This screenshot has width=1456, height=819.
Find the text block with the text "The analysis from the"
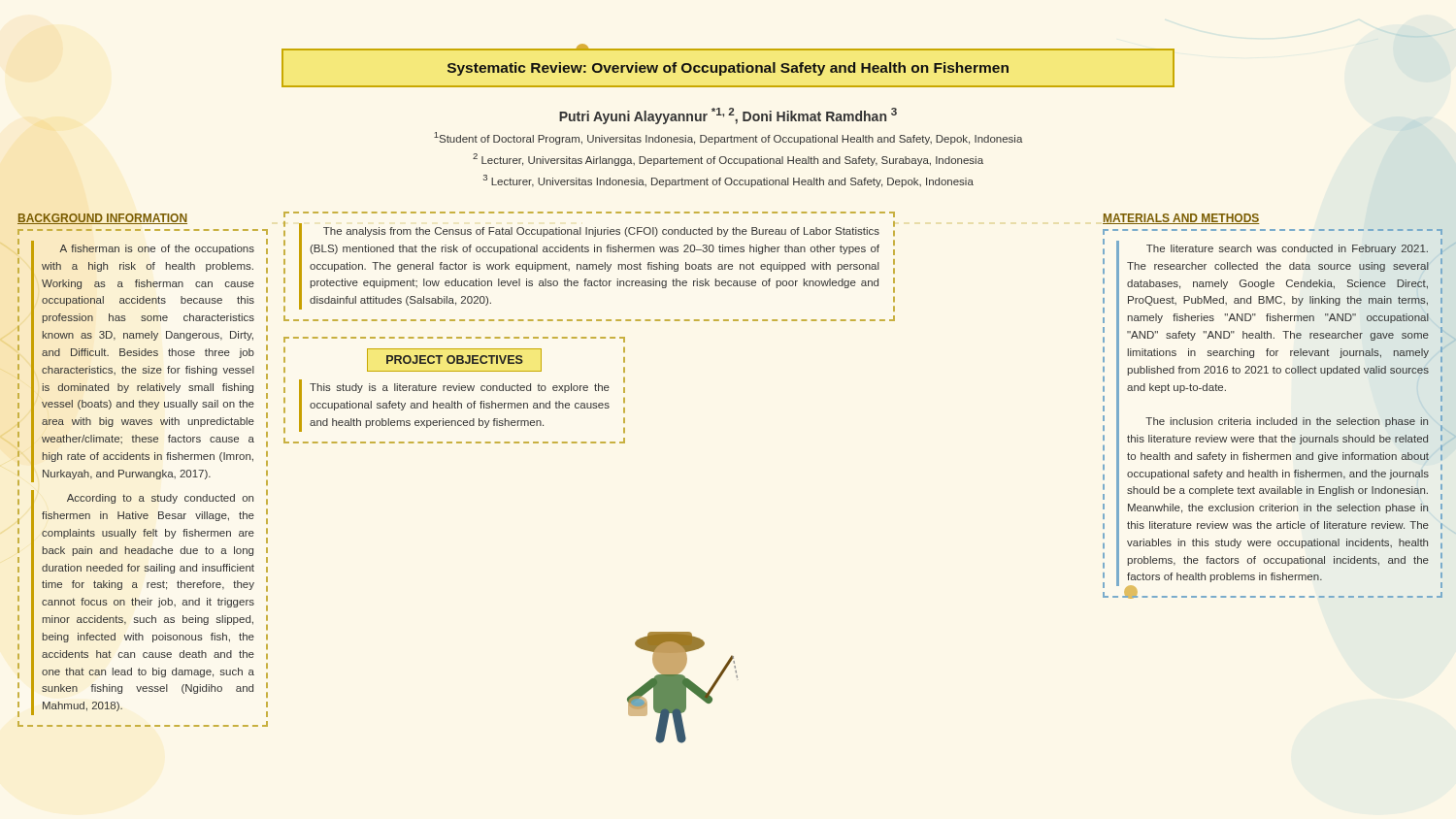[x=595, y=266]
